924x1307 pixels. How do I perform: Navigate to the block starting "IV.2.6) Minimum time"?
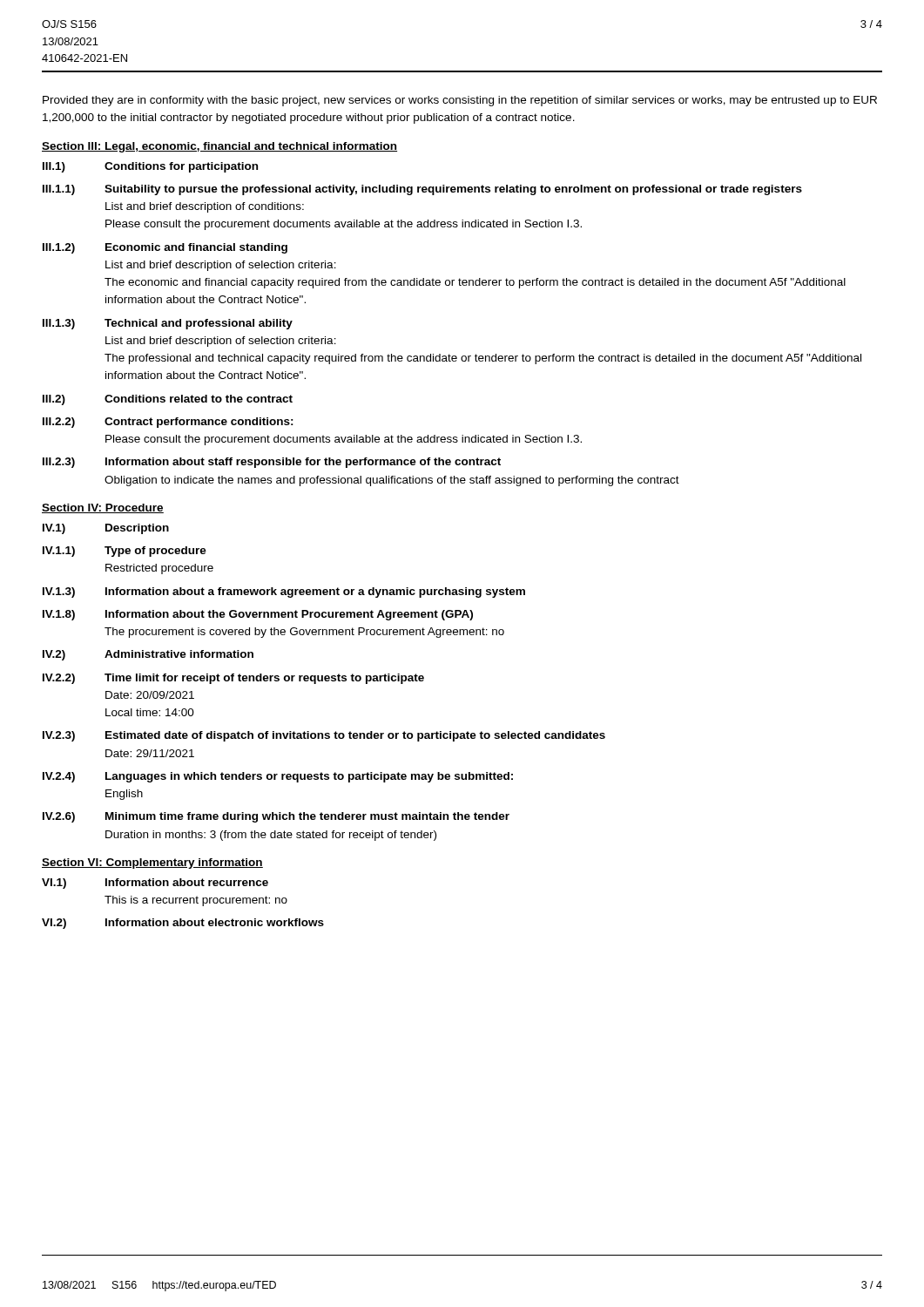pos(462,826)
